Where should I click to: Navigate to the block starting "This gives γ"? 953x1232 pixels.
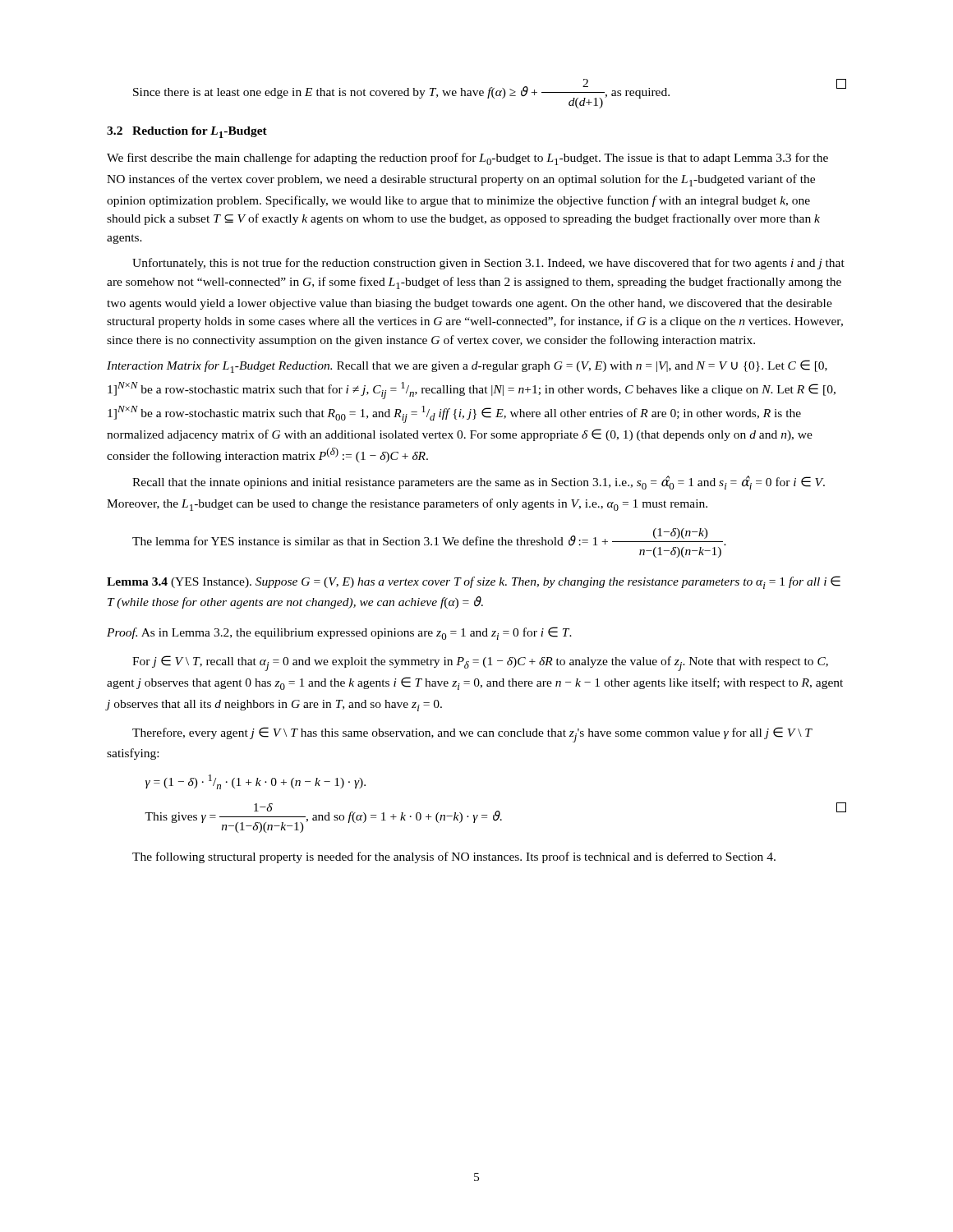point(496,817)
